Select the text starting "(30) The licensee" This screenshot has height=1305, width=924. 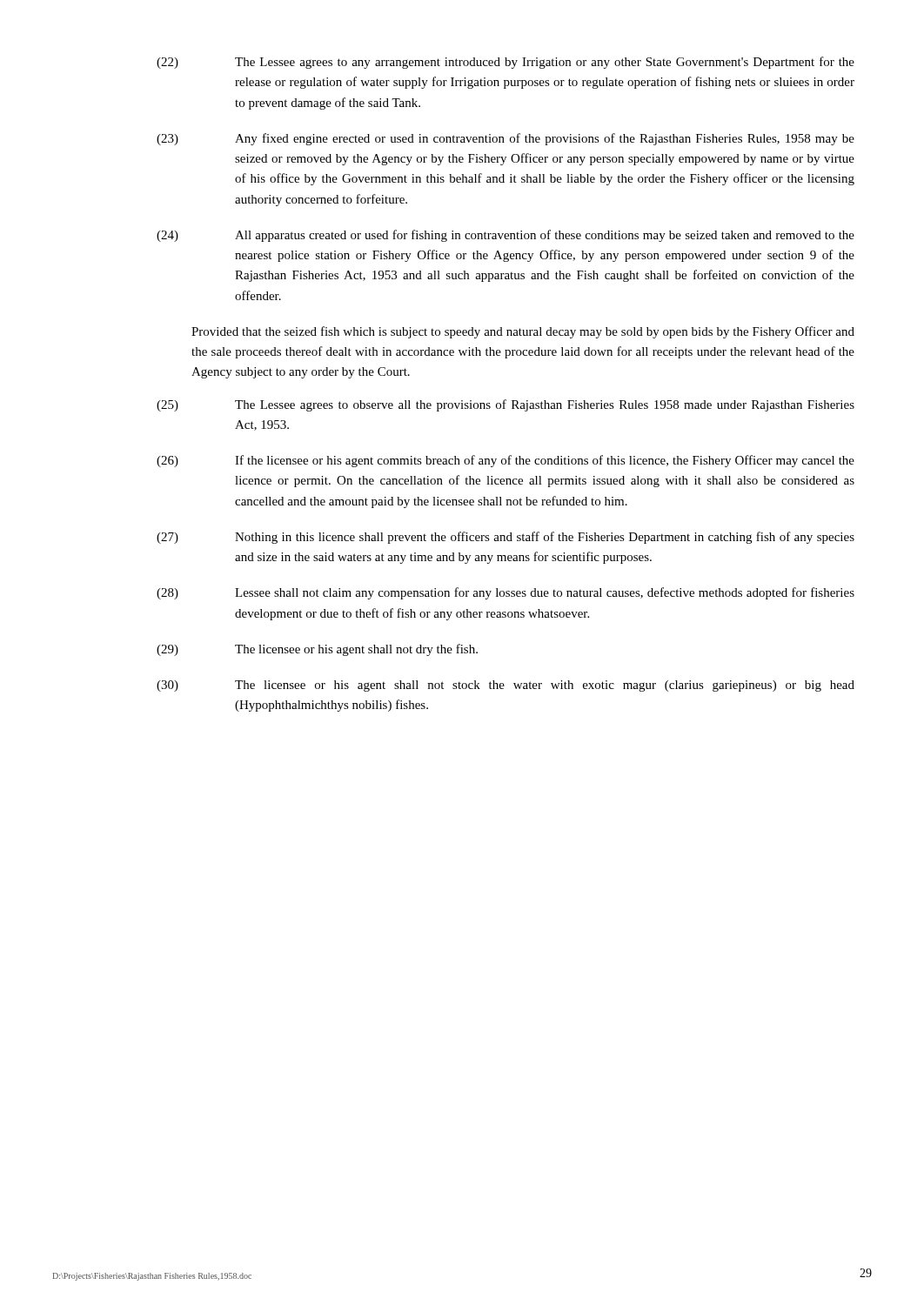pyautogui.click(x=506, y=695)
